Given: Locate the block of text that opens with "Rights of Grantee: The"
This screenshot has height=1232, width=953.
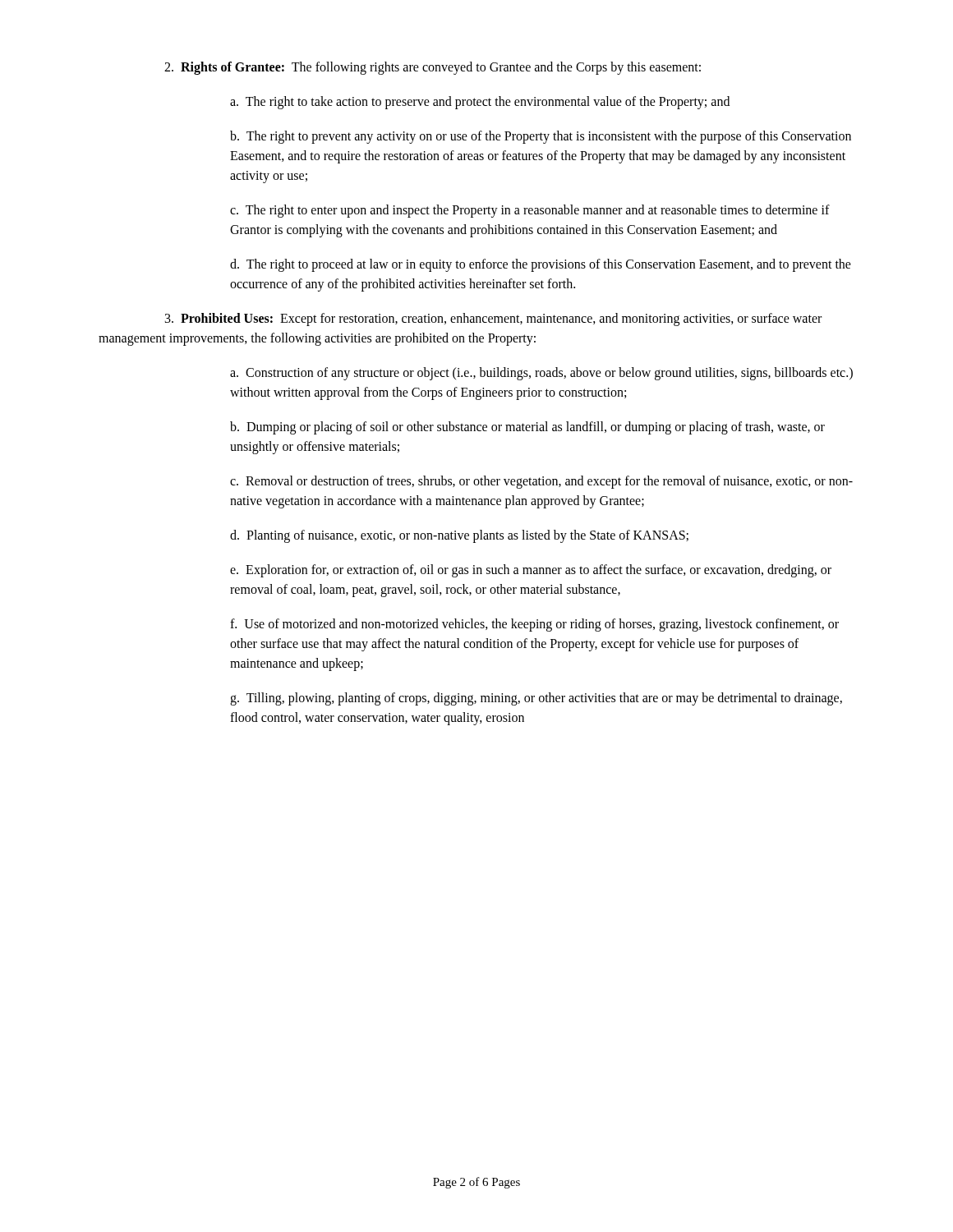Looking at the screenshot, I should click(x=433, y=67).
